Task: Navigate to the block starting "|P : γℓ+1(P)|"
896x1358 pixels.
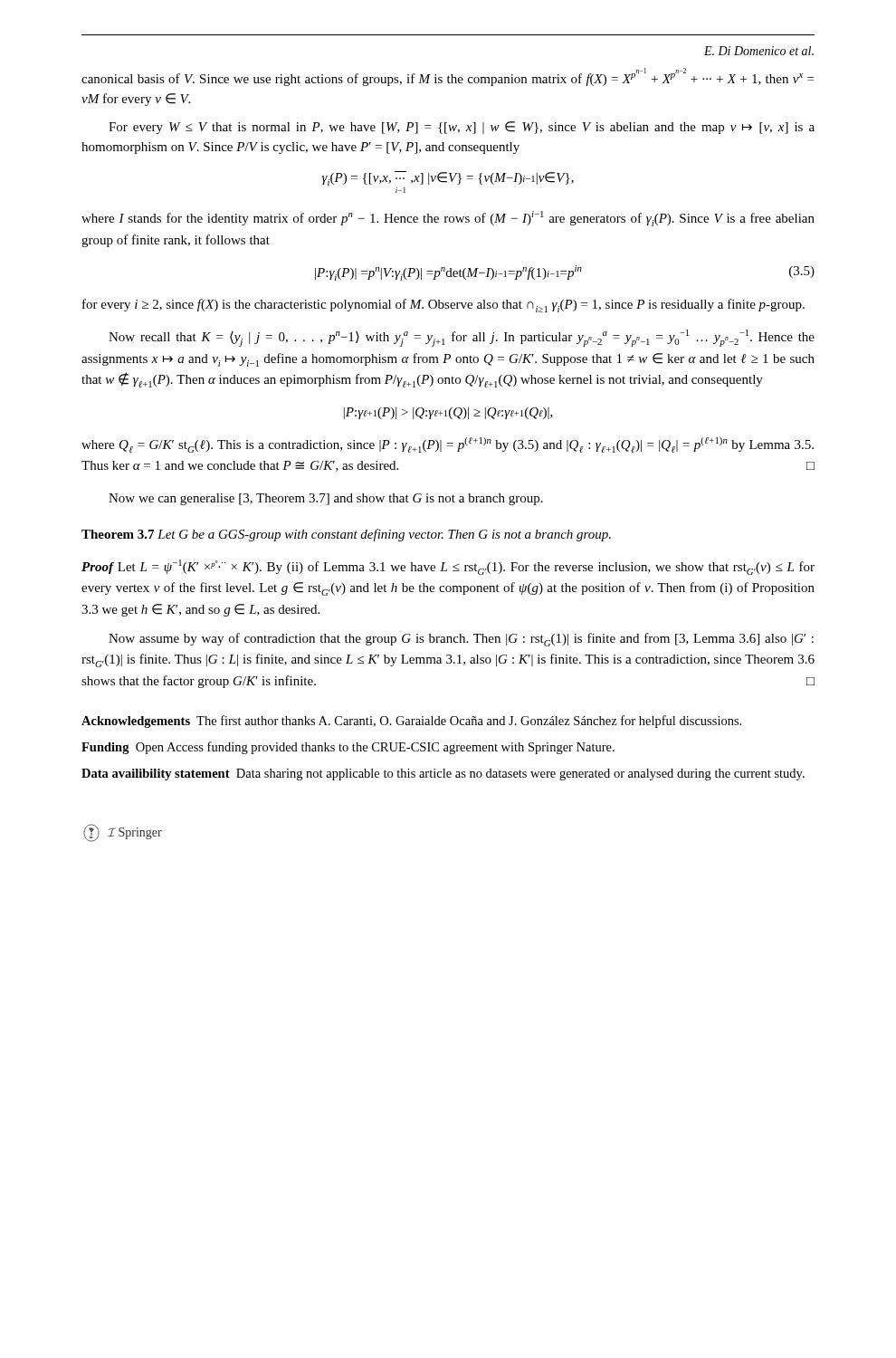Action: (448, 413)
